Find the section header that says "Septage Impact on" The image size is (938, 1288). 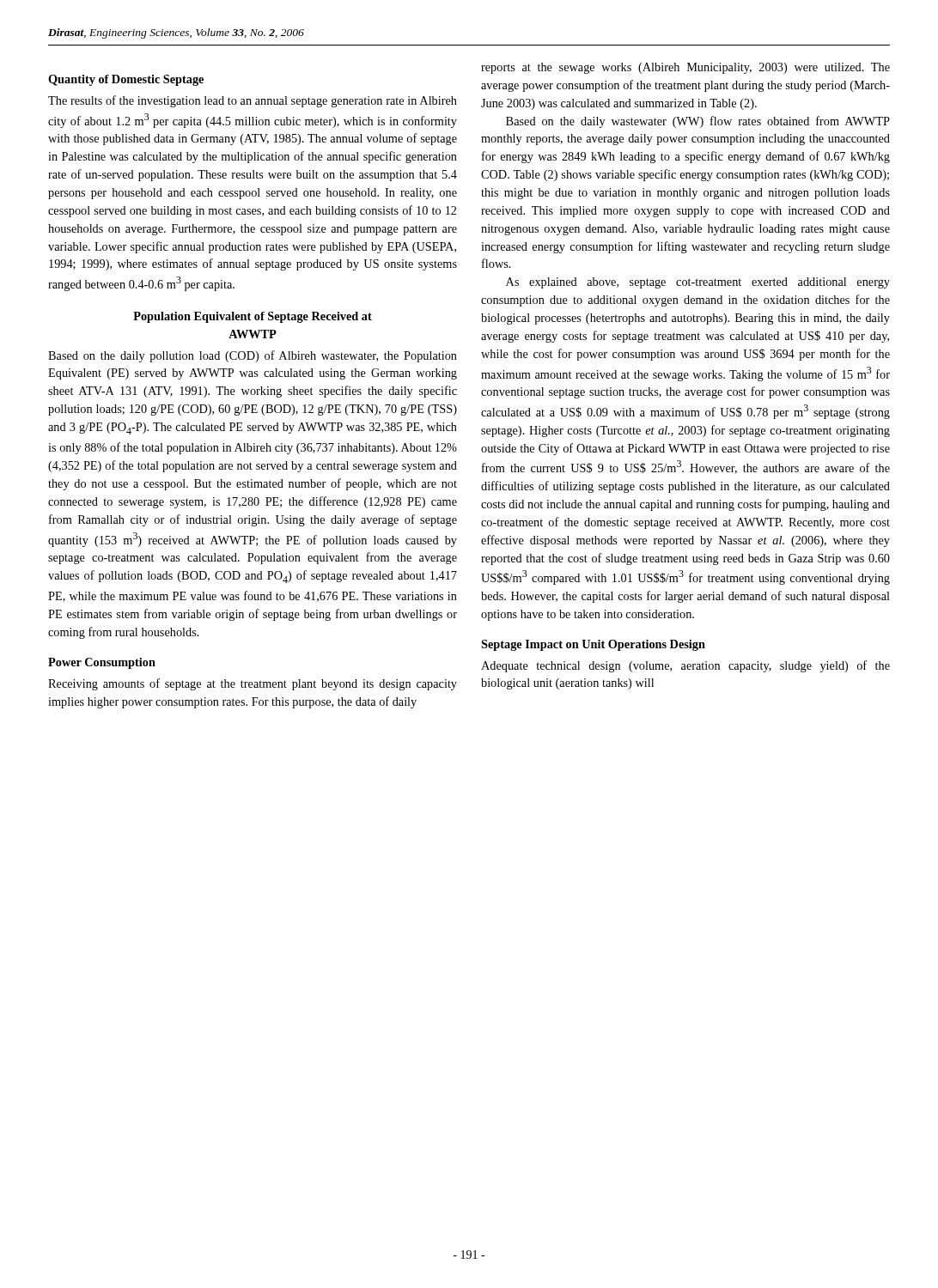593,644
